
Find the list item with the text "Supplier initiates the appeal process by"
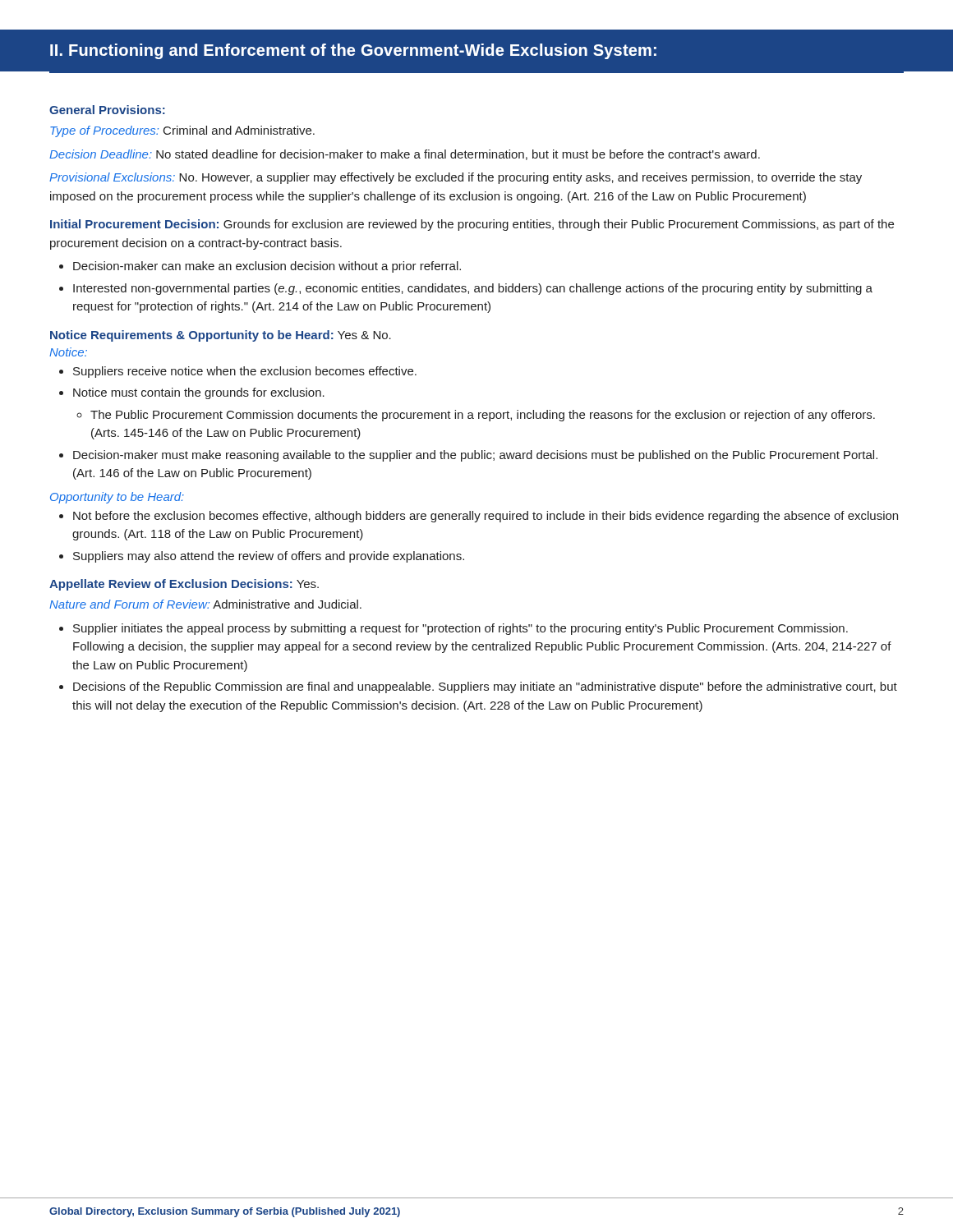[482, 646]
